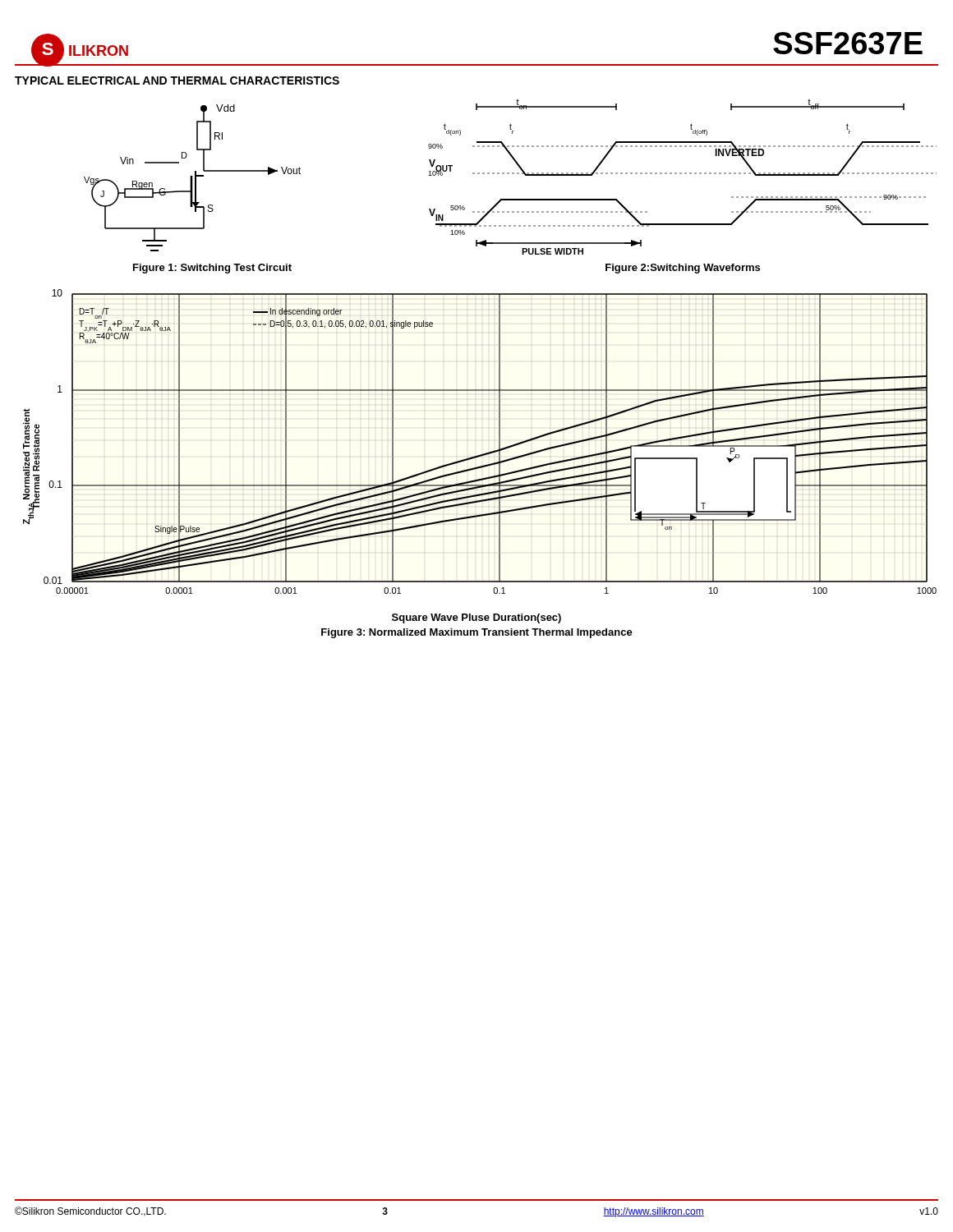Locate the caption containing "Figure 1: Switching Test Circuit"

tap(212, 267)
